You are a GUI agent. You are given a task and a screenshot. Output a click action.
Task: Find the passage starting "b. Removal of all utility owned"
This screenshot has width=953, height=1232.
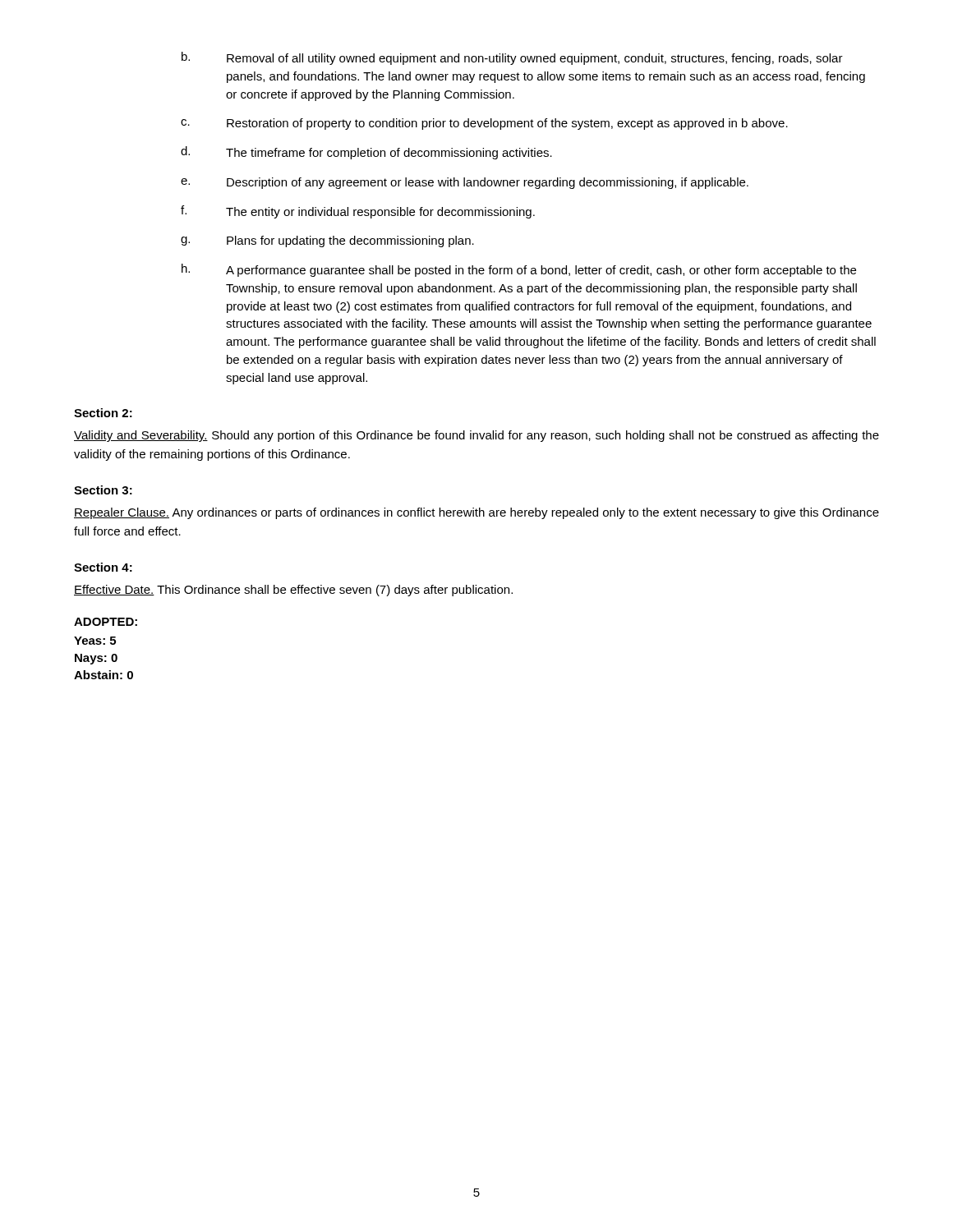[530, 76]
